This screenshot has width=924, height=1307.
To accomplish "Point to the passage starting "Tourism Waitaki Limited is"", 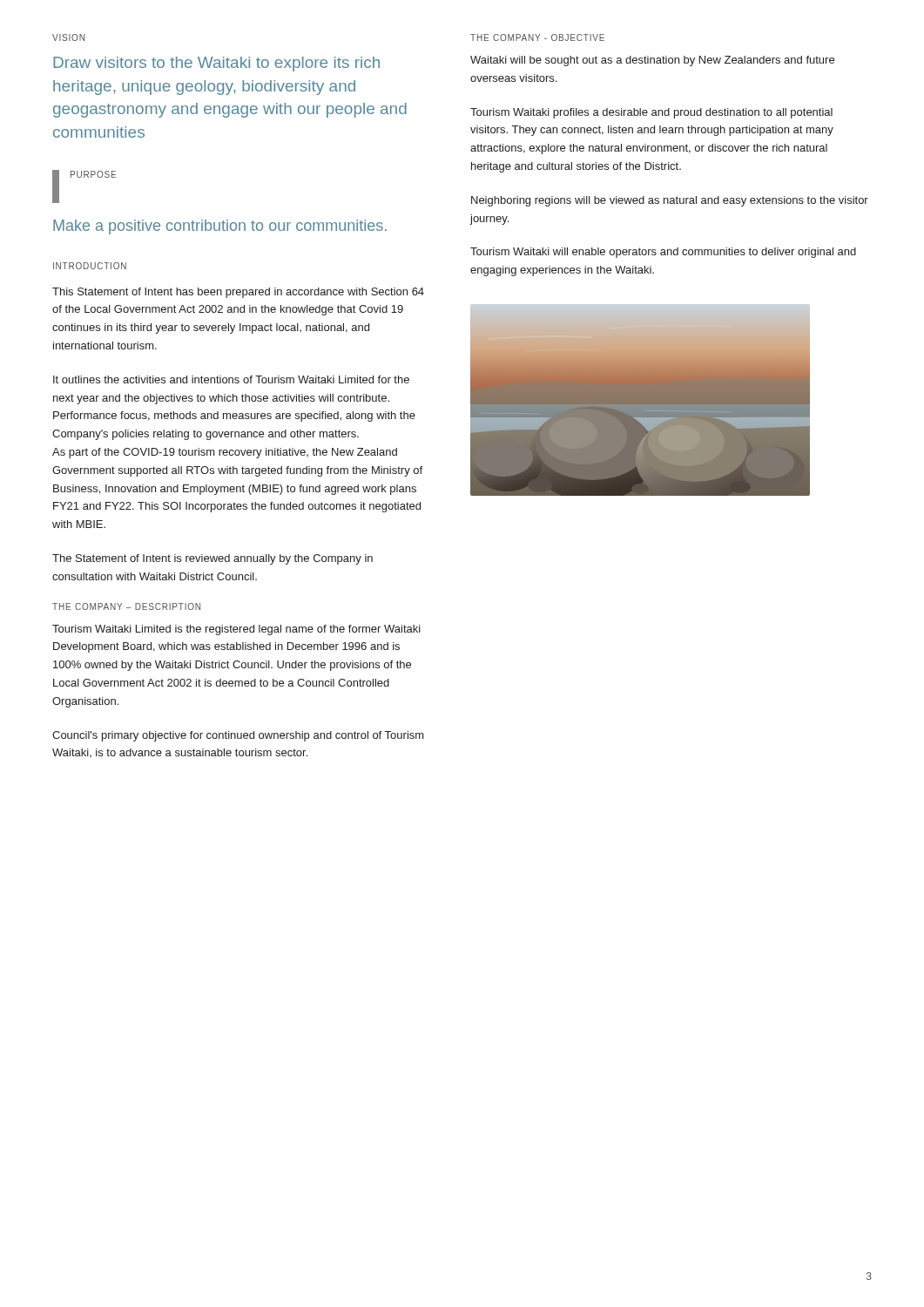I will click(240, 665).
